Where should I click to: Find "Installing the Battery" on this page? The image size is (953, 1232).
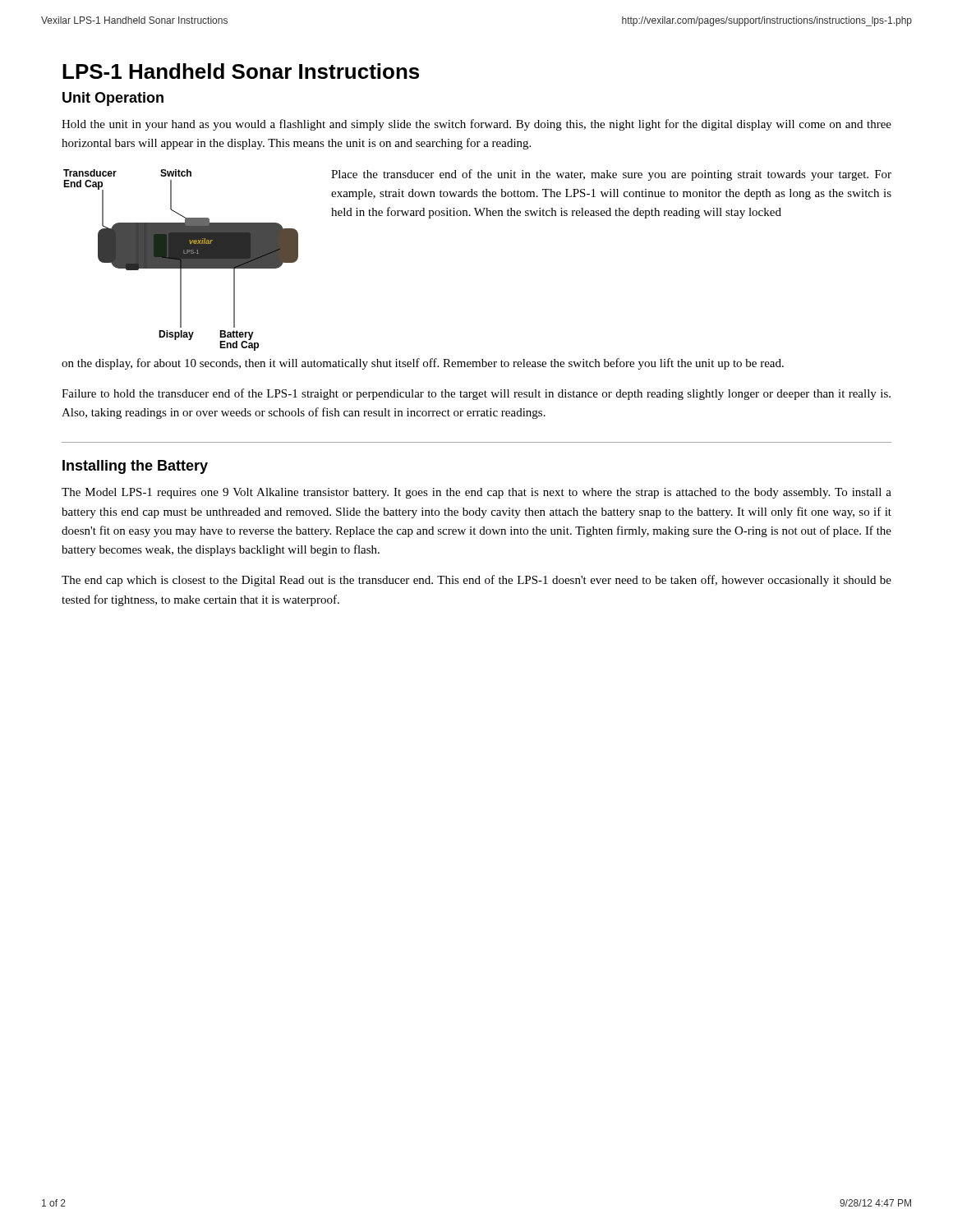135,467
